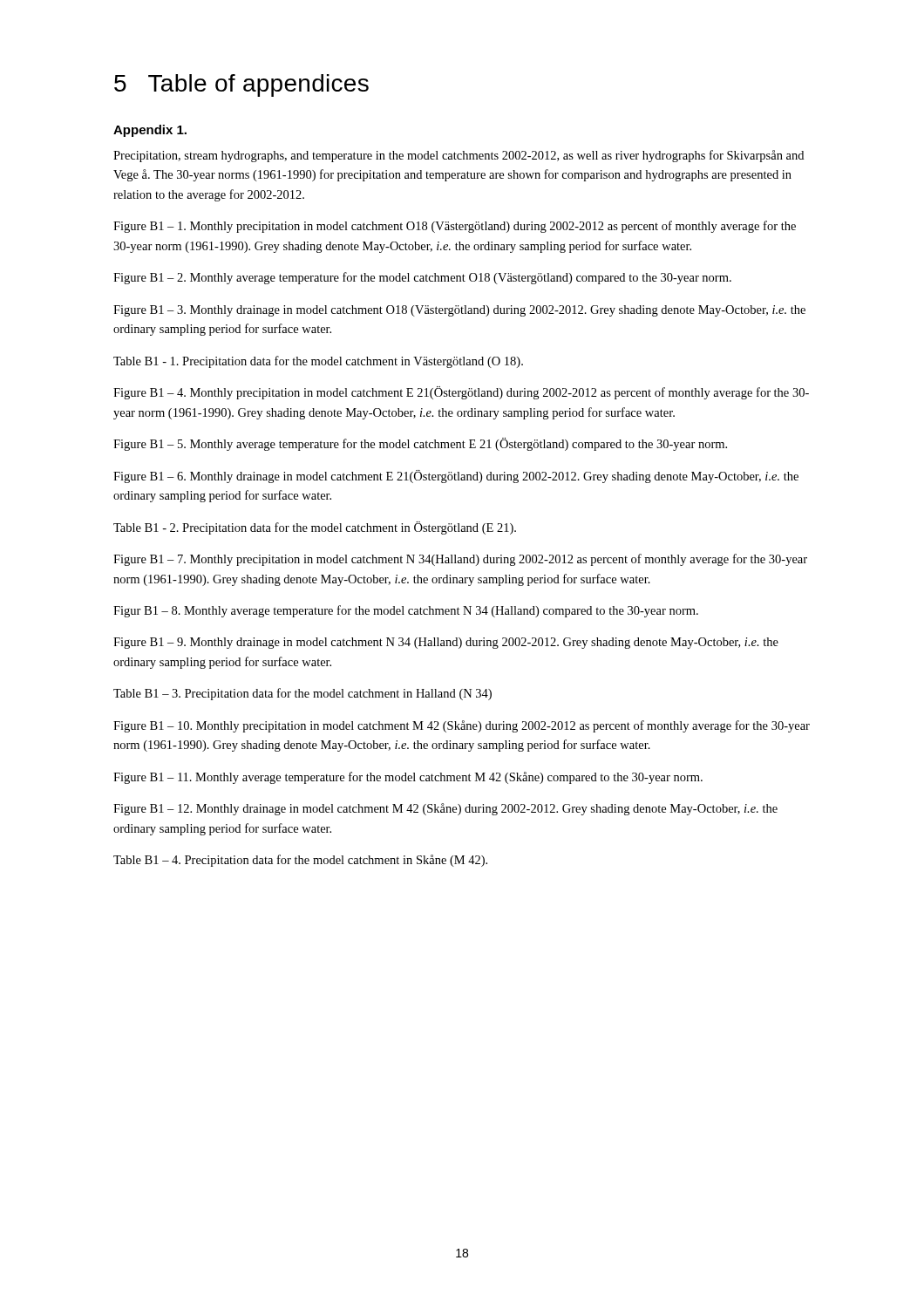Locate the block of text that opens with "Figure B1 – 10. Monthly precipitation in model"
924x1308 pixels.
[x=461, y=735]
